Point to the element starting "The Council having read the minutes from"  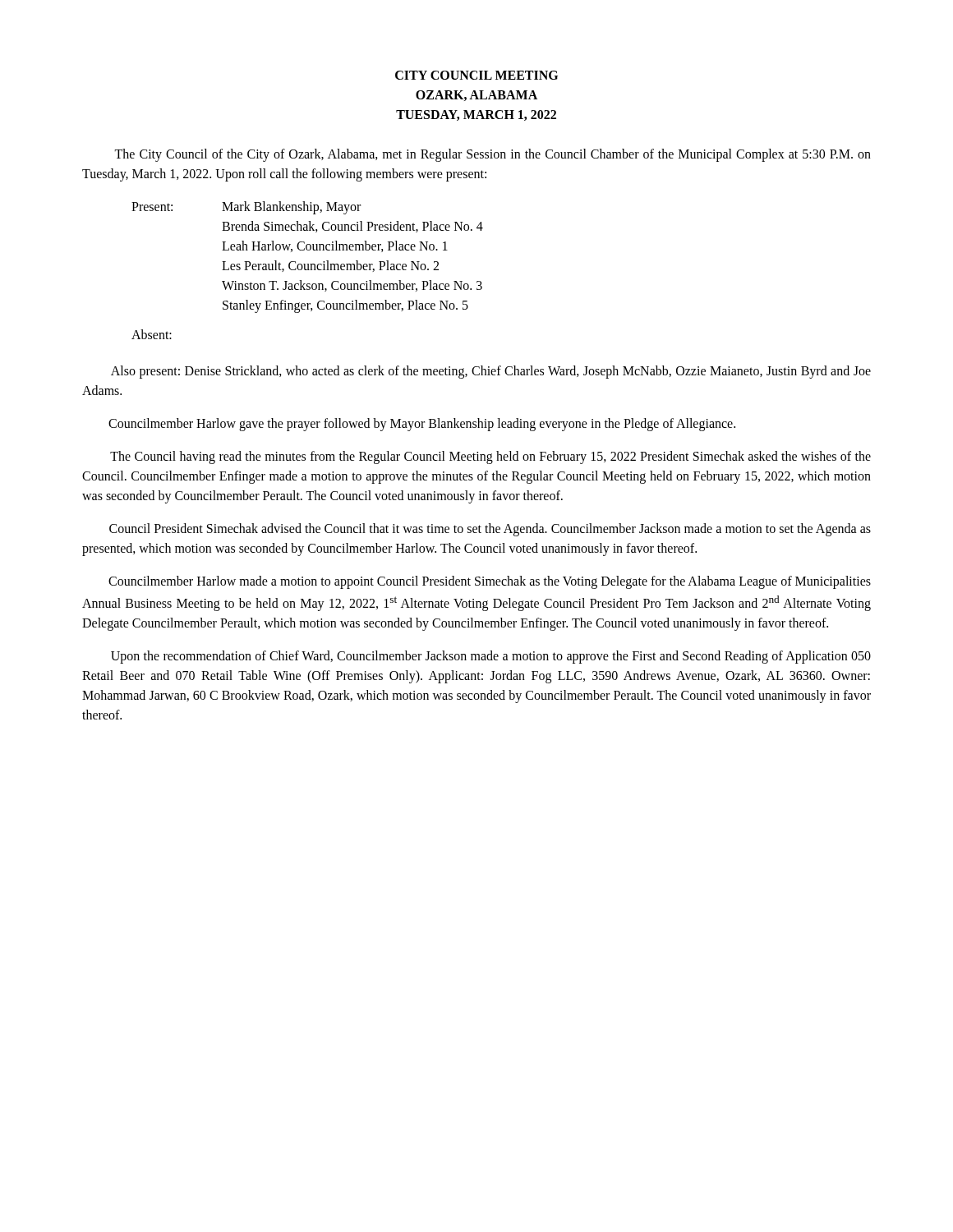(476, 476)
